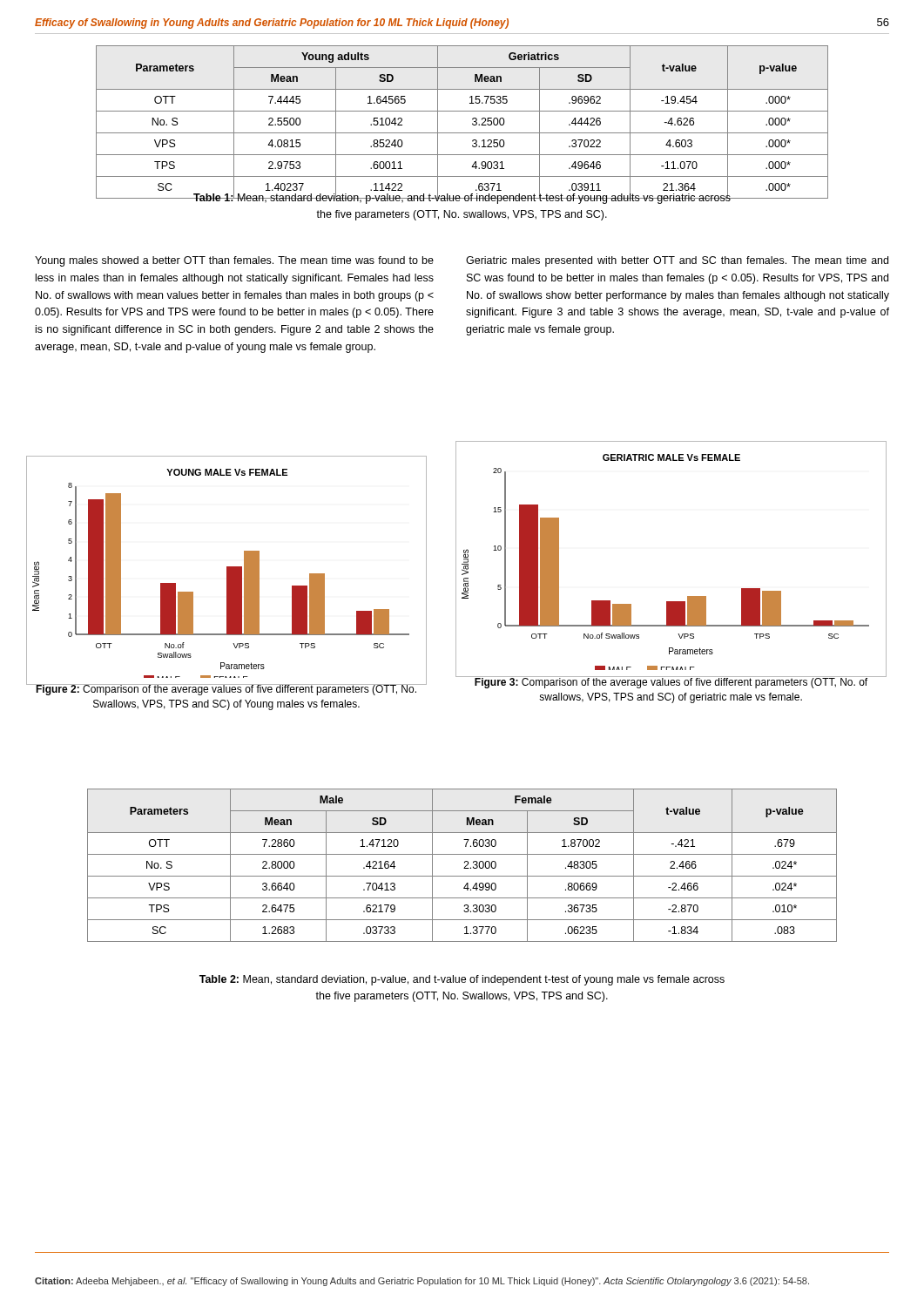Image resolution: width=924 pixels, height=1307 pixels.
Task: Locate the caption containing "Table 1: Mean, standard deviation,"
Action: pos(462,206)
